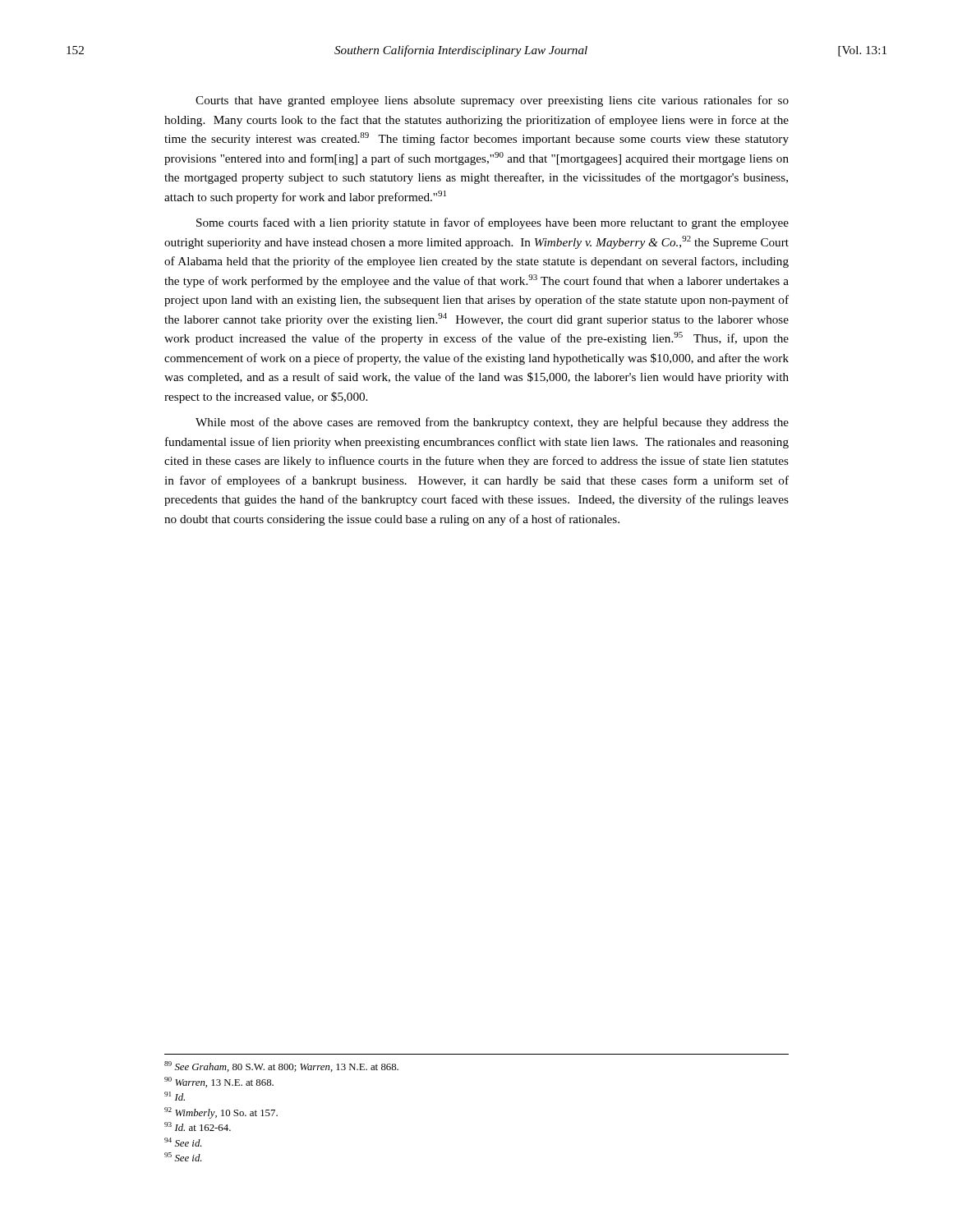Where does it say "91 Id."?

175,1097
